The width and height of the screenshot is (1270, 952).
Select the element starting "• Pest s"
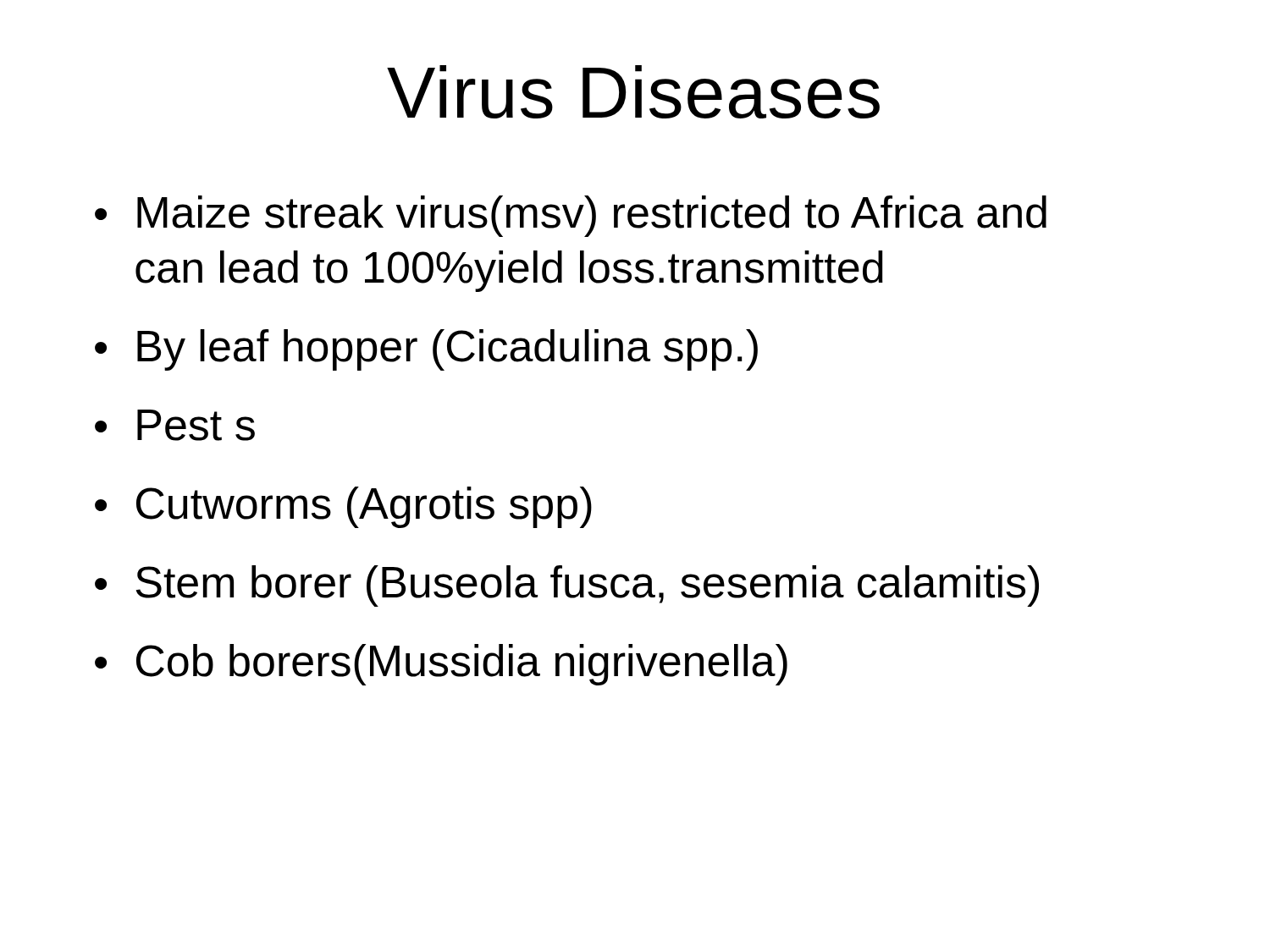[175, 425]
